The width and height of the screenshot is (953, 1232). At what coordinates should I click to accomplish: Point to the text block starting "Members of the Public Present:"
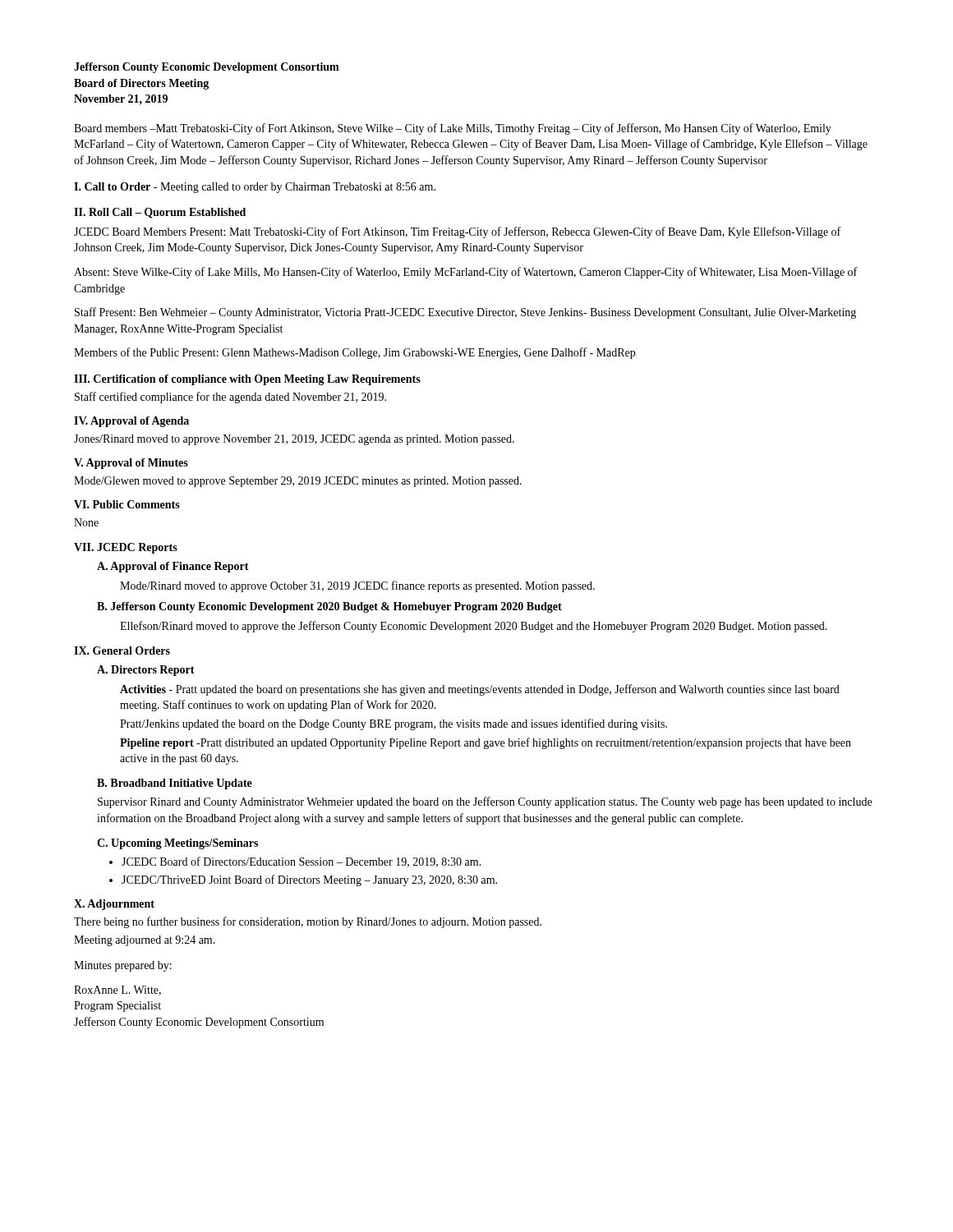pos(476,353)
